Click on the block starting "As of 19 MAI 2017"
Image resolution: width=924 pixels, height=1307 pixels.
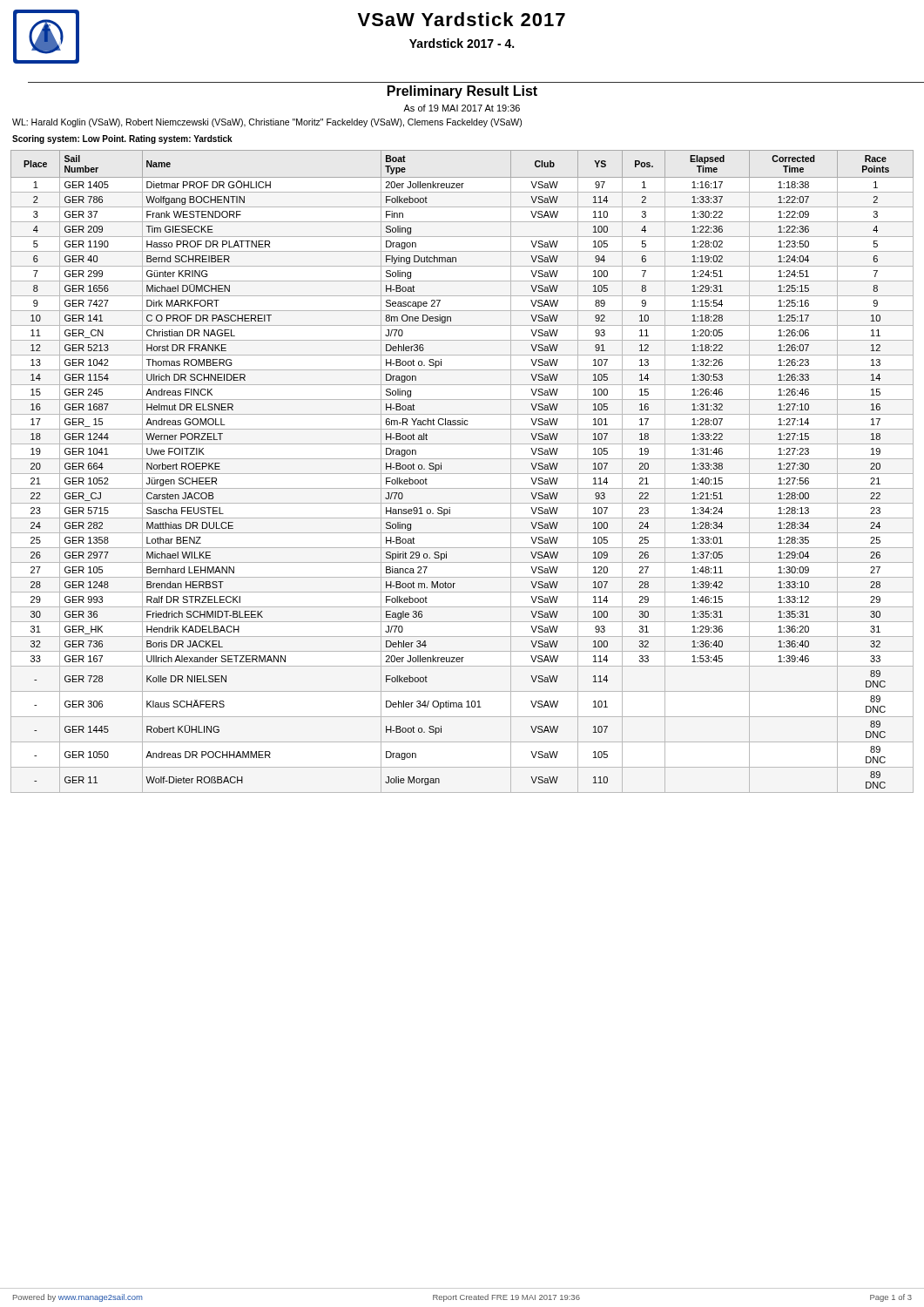tap(462, 108)
